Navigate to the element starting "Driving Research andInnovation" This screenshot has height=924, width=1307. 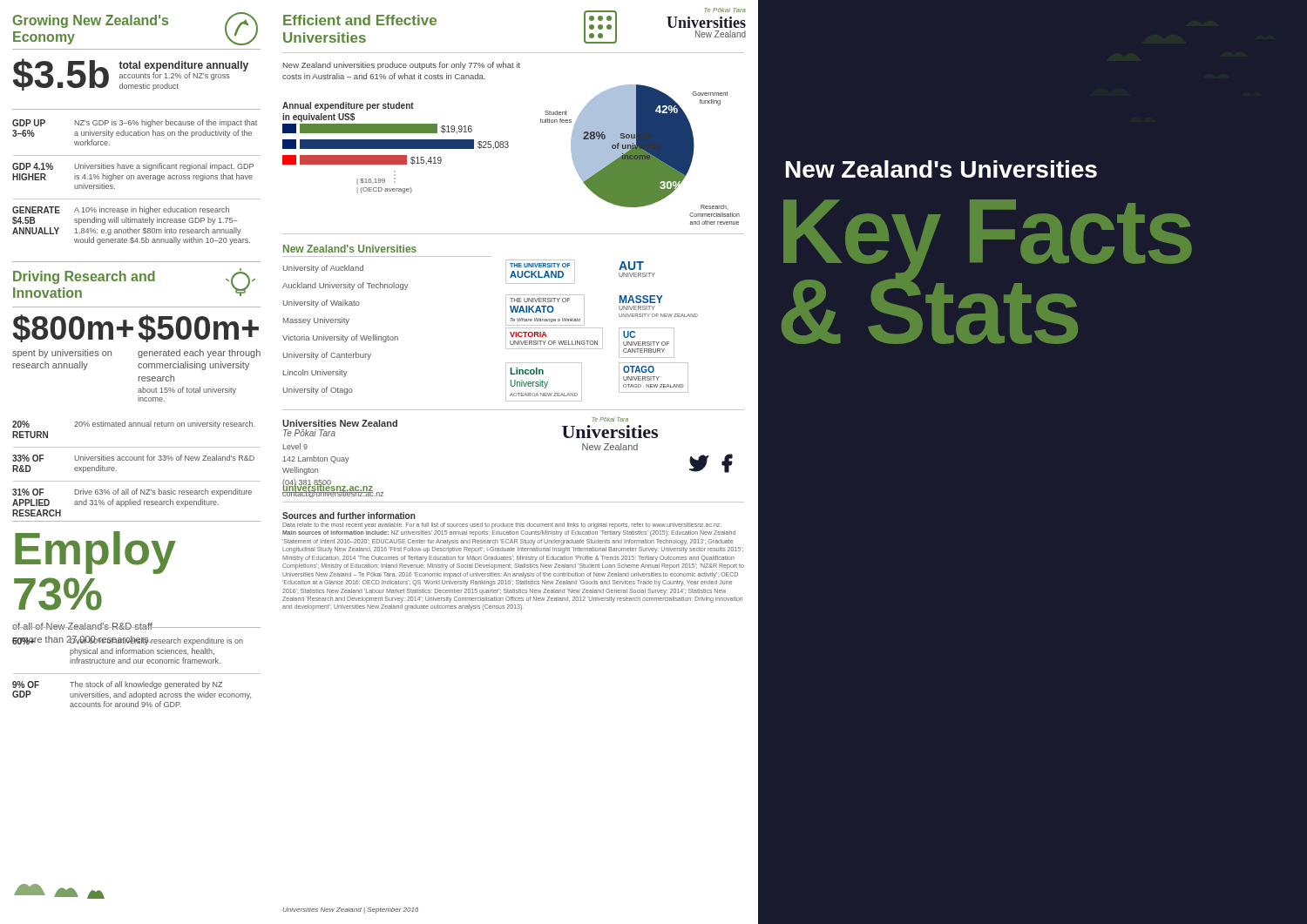(84, 285)
